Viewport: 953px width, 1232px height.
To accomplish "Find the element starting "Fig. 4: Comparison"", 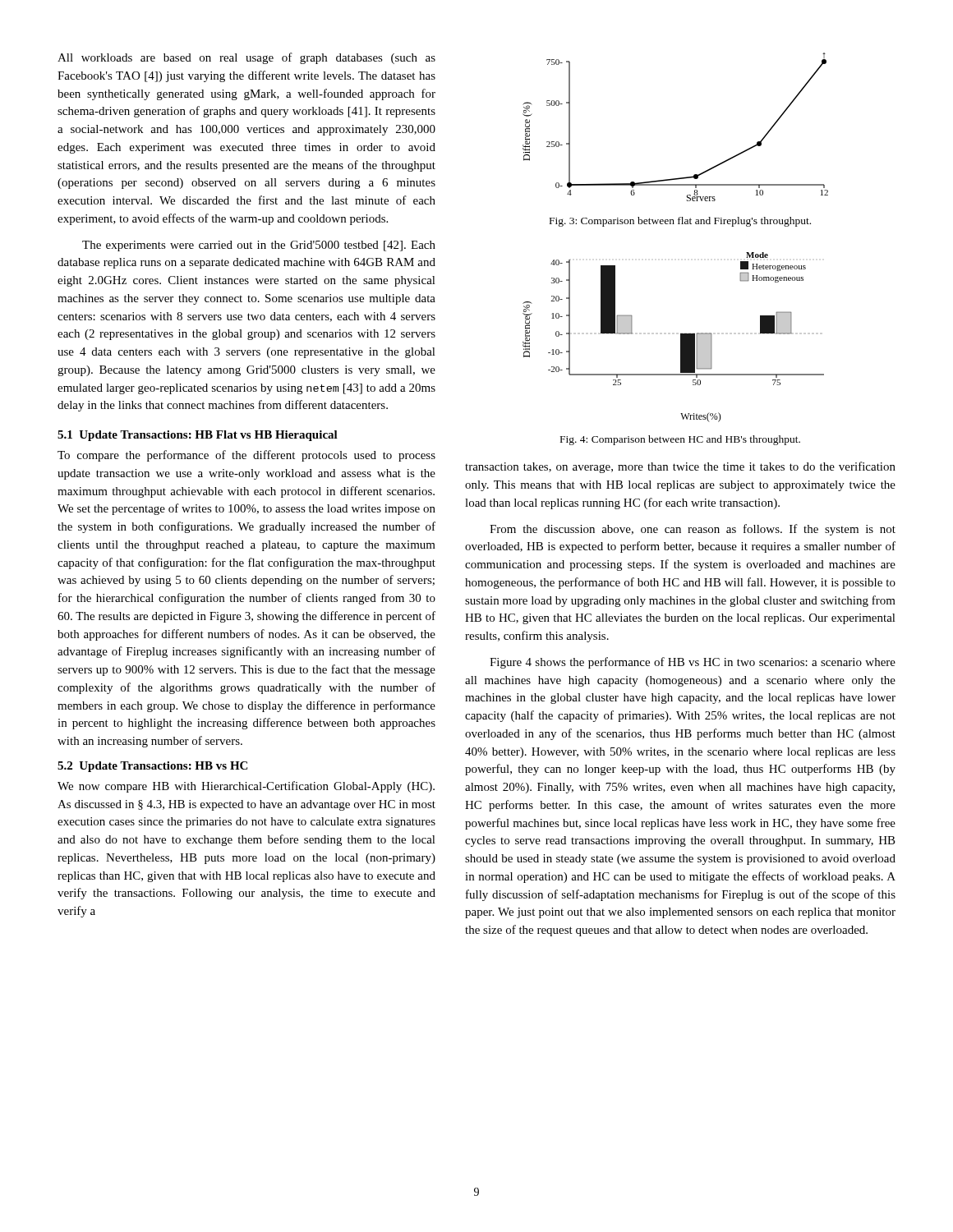I will coord(680,439).
